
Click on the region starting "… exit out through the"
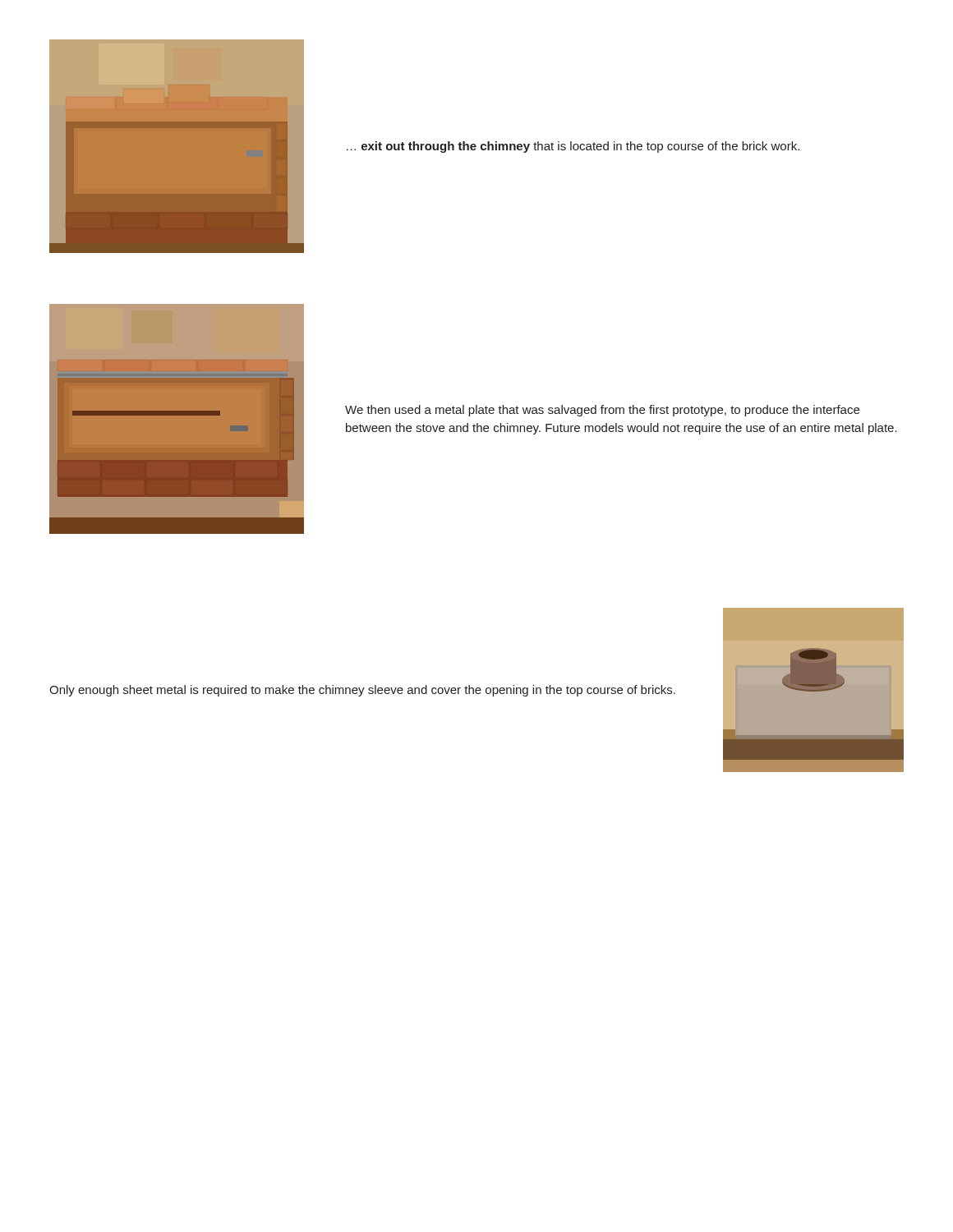pyautogui.click(x=573, y=146)
